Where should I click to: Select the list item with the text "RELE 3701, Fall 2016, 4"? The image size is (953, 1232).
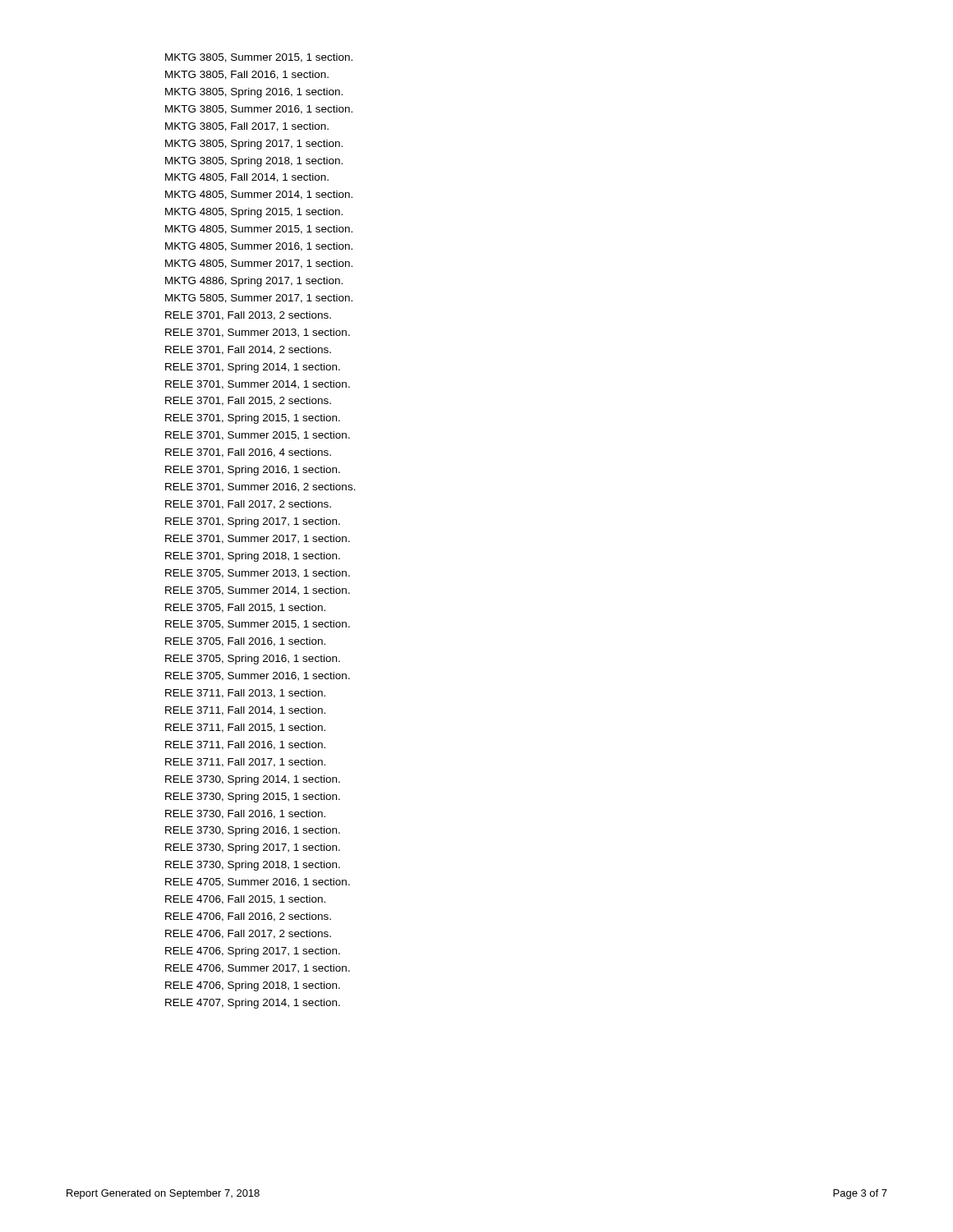(x=248, y=452)
